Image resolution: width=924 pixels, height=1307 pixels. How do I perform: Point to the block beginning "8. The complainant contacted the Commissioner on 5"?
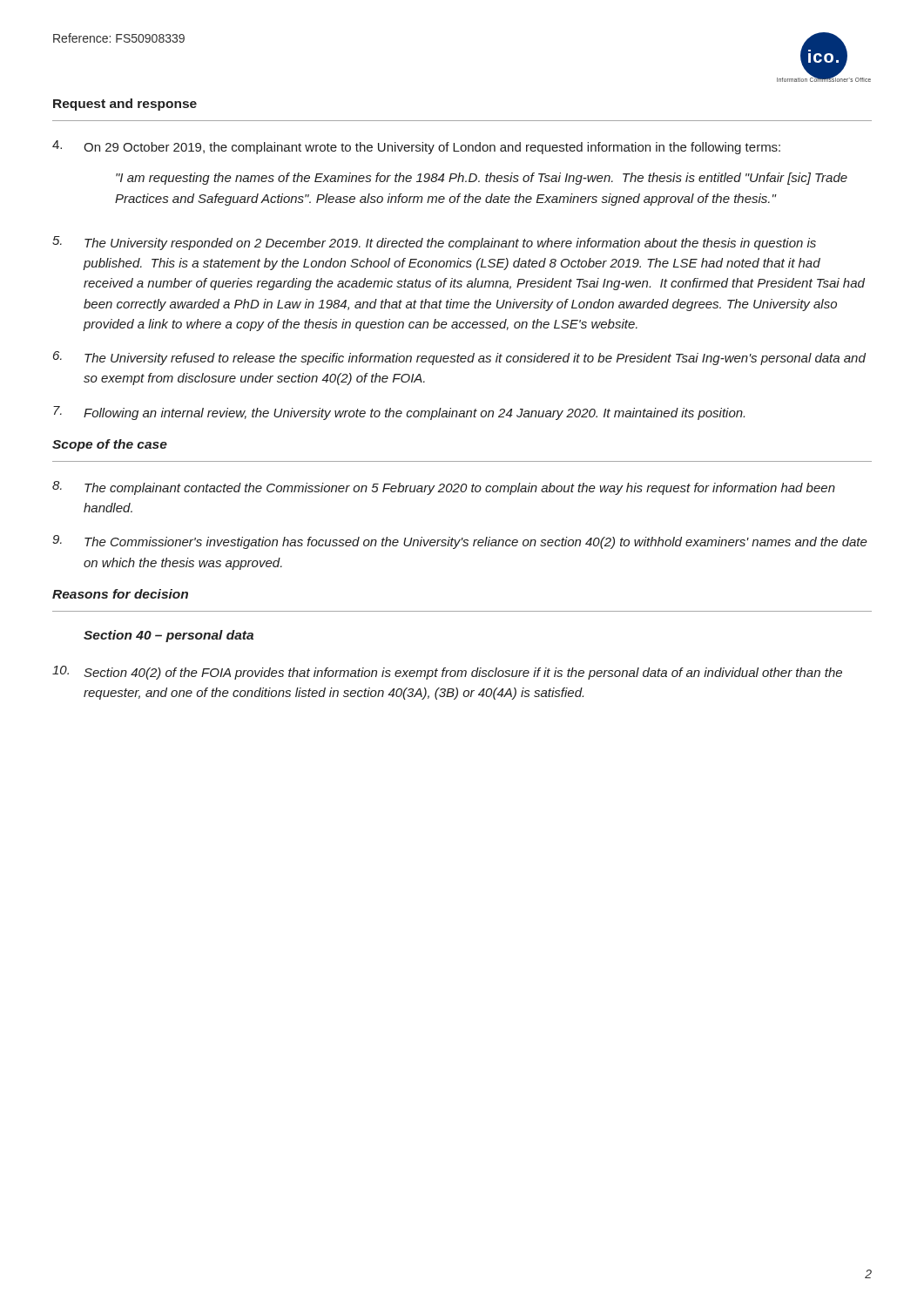(462, 498)
